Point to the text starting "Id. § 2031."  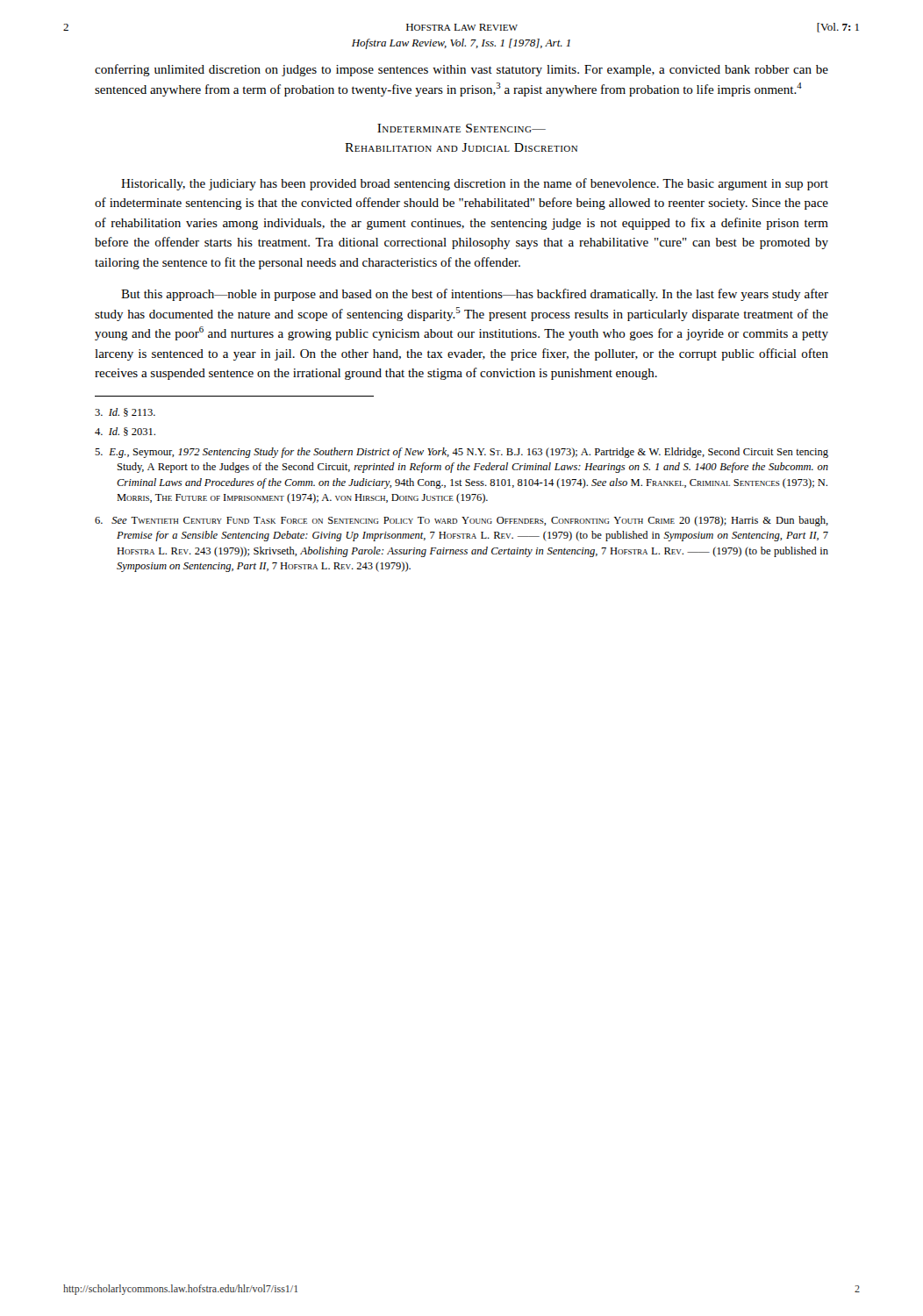125,432
